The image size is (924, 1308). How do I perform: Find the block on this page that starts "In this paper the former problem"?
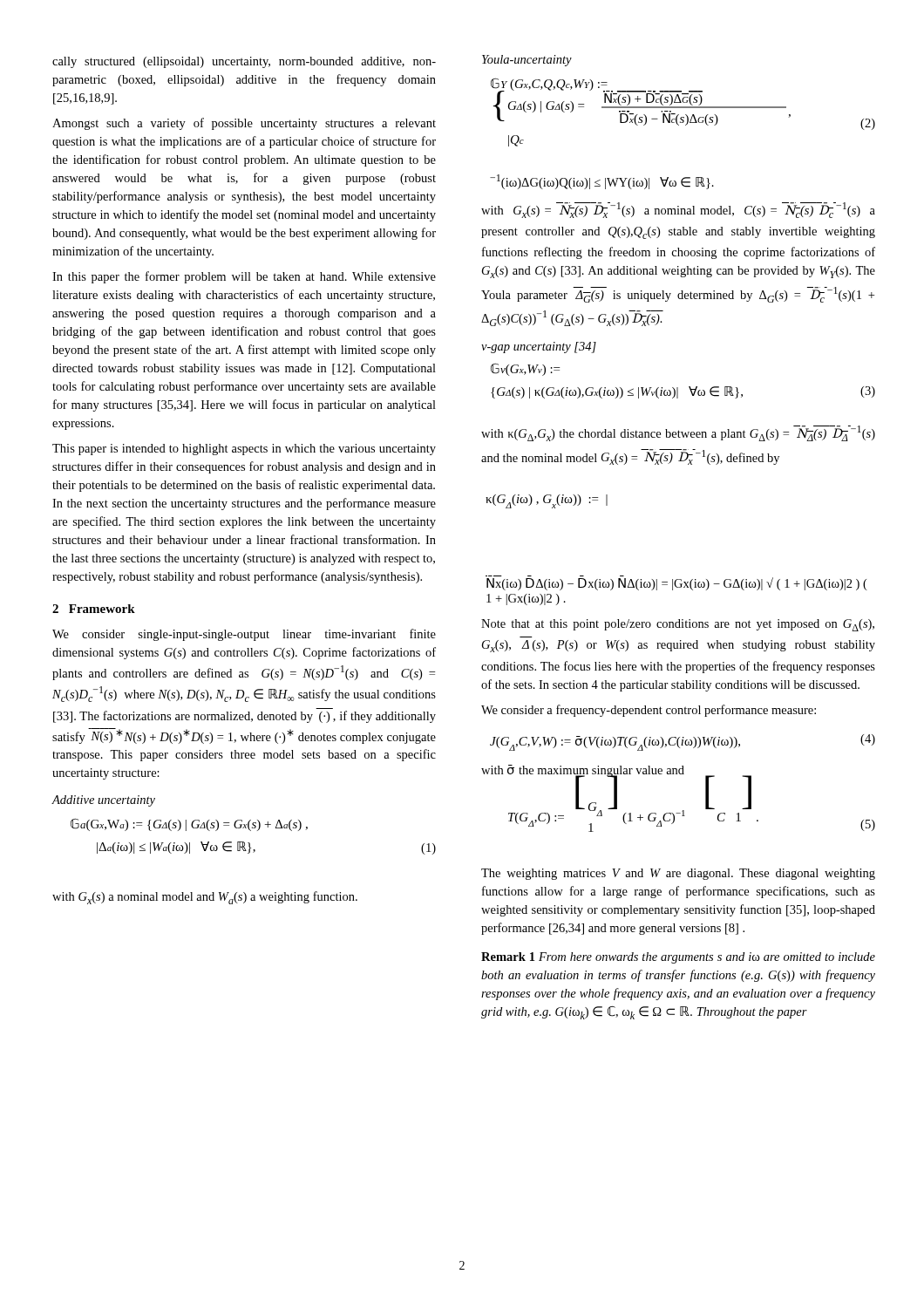(244, 350)
